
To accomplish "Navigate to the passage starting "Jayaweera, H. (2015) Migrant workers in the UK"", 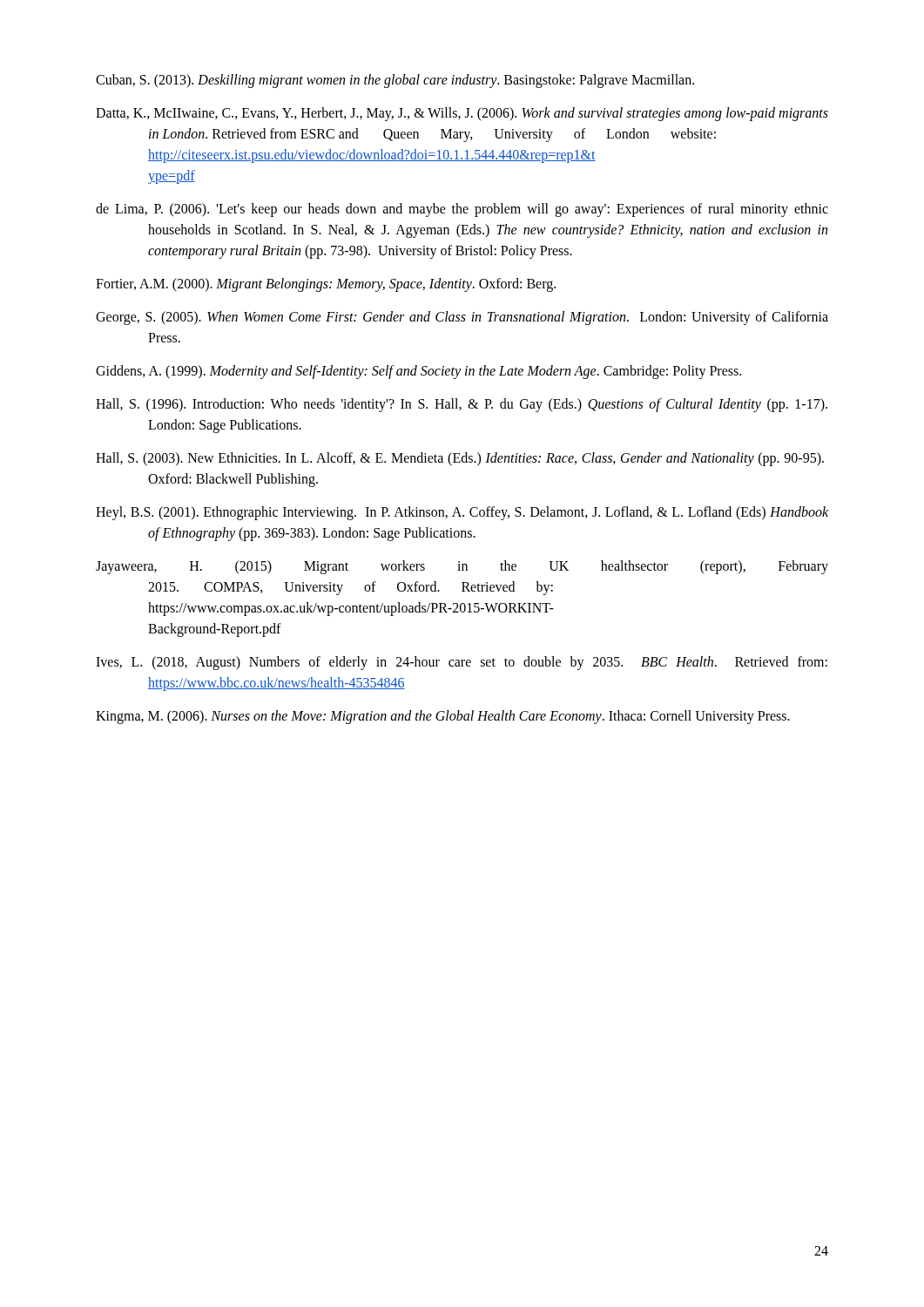I will pyautogui.click(x=462, y=597).
